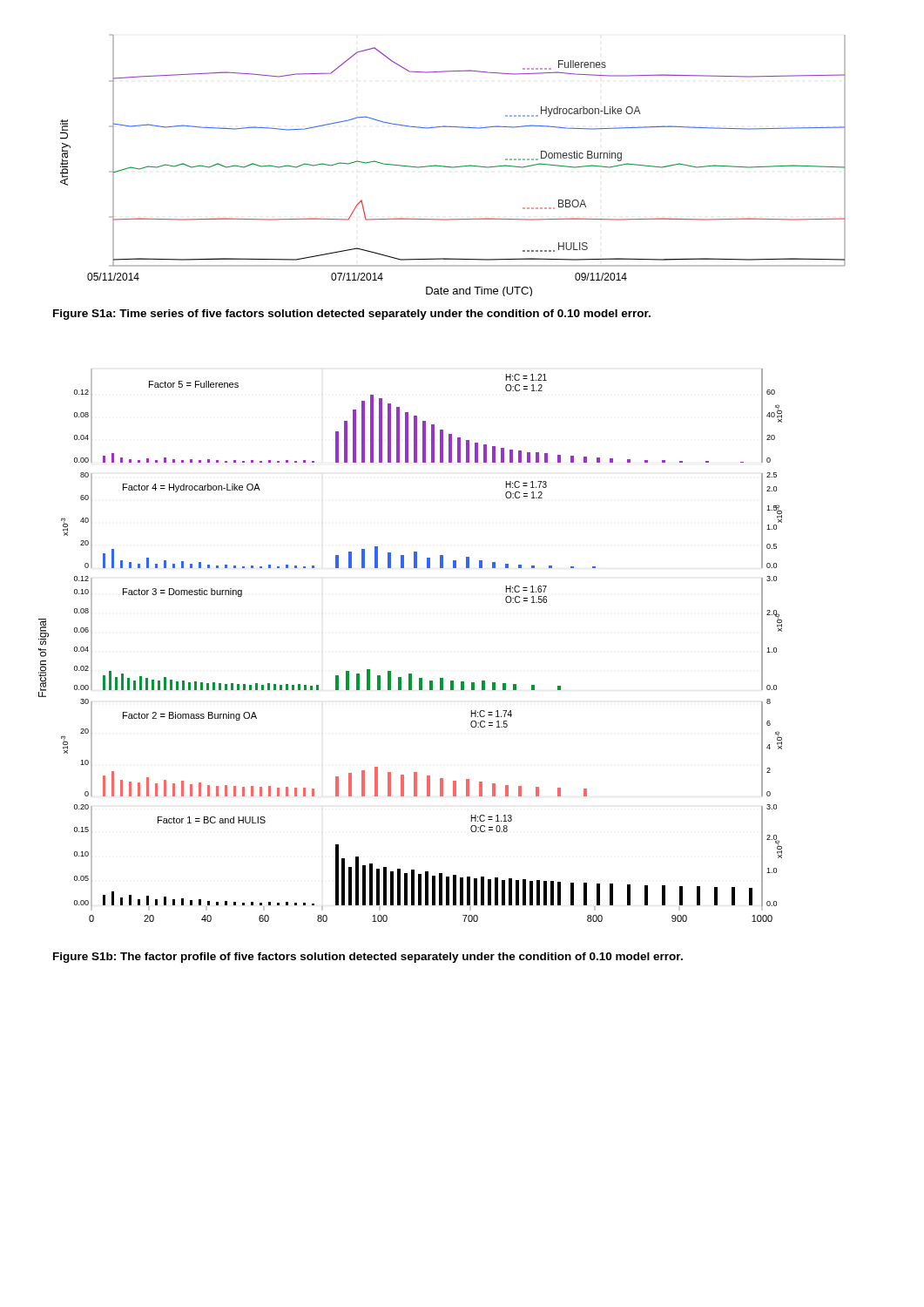Locate the bar chart
The height and width of the screenshot is (1307, 924).
coord(462,645)
